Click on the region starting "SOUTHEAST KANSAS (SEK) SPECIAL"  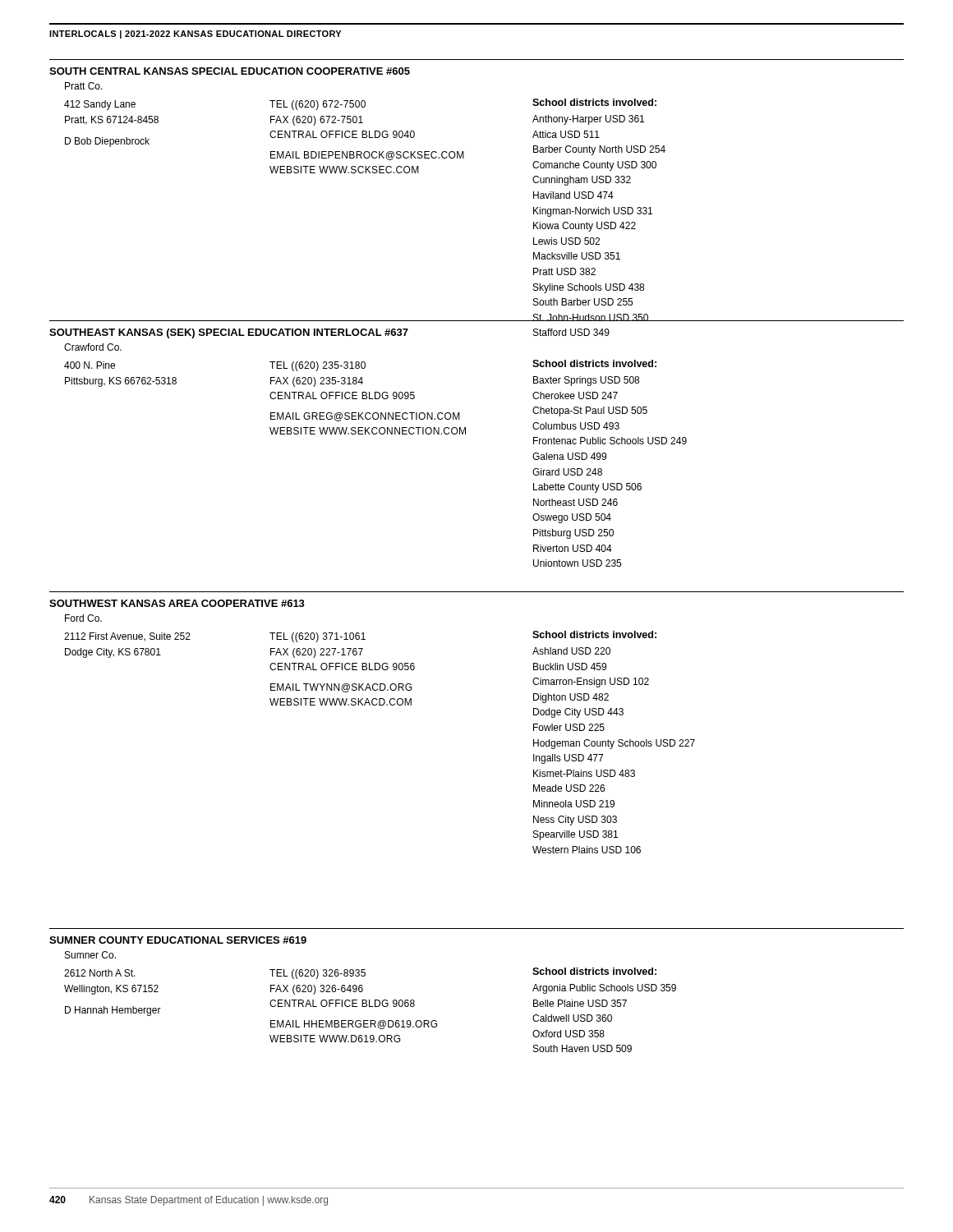(x=229, y=332)
